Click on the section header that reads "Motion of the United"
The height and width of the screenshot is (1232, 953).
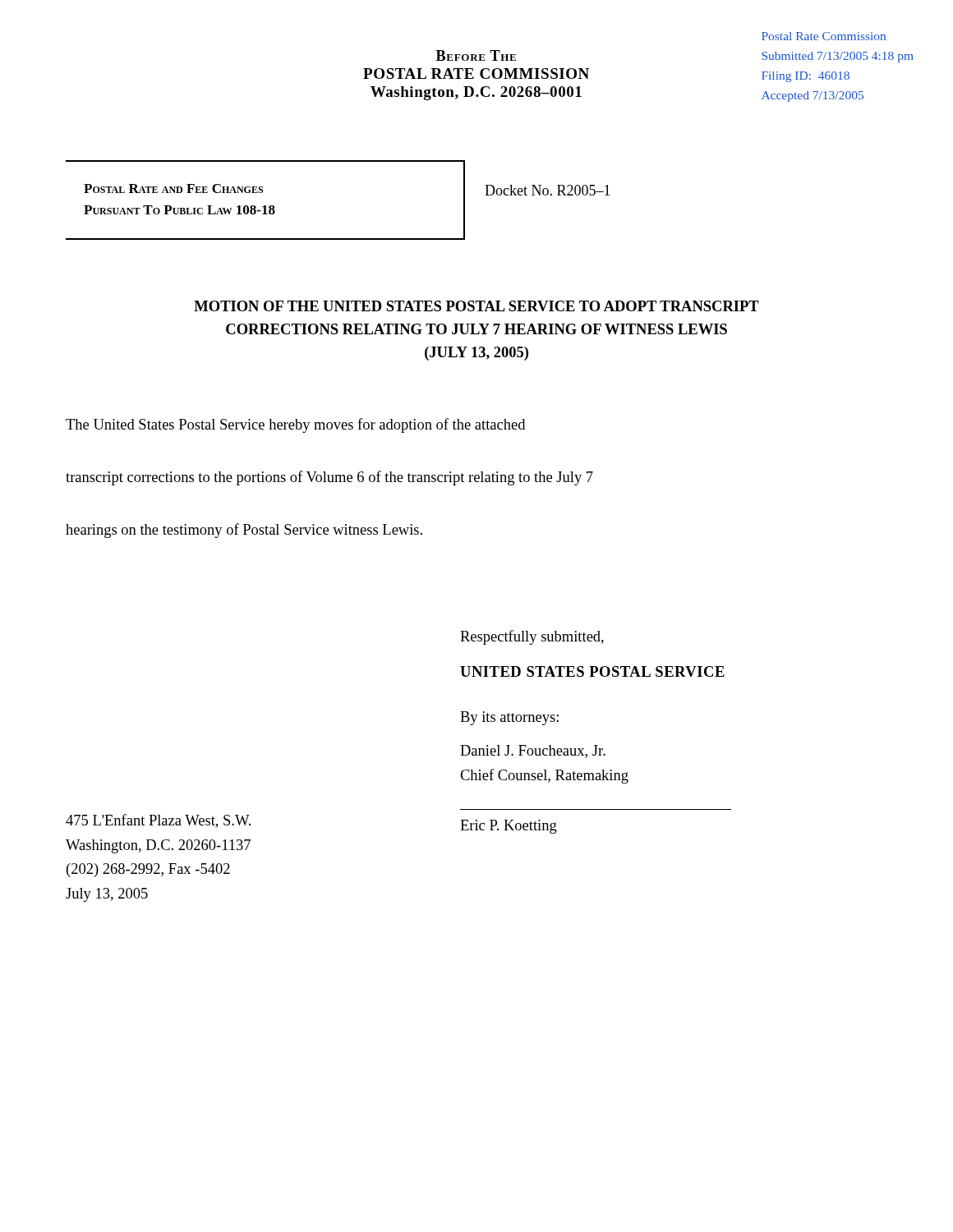coord(476,329)
